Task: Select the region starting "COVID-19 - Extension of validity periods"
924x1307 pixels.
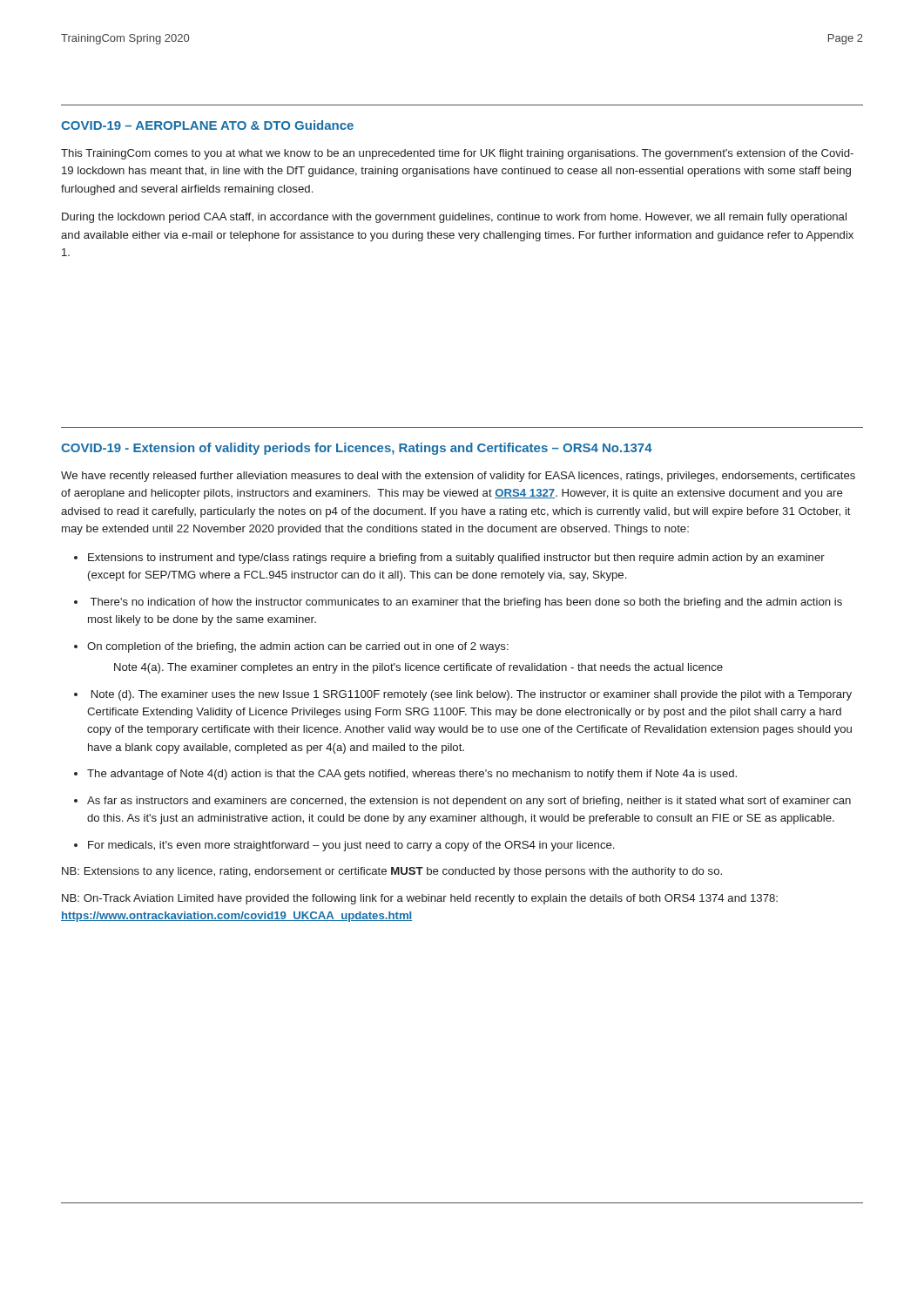Action: 356,447
